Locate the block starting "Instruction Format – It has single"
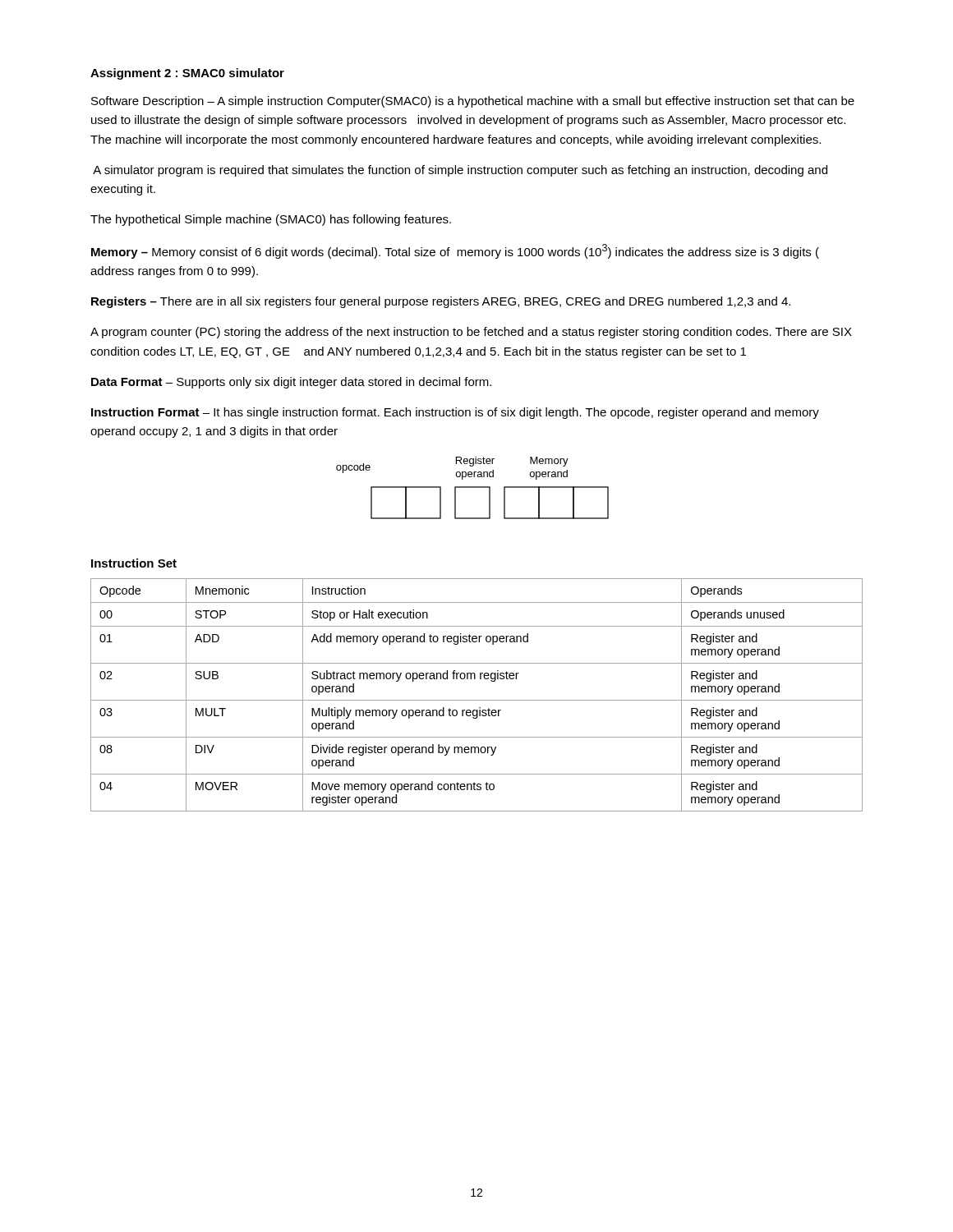Viewport: 953px width, 1232px height. click(455, 421)
